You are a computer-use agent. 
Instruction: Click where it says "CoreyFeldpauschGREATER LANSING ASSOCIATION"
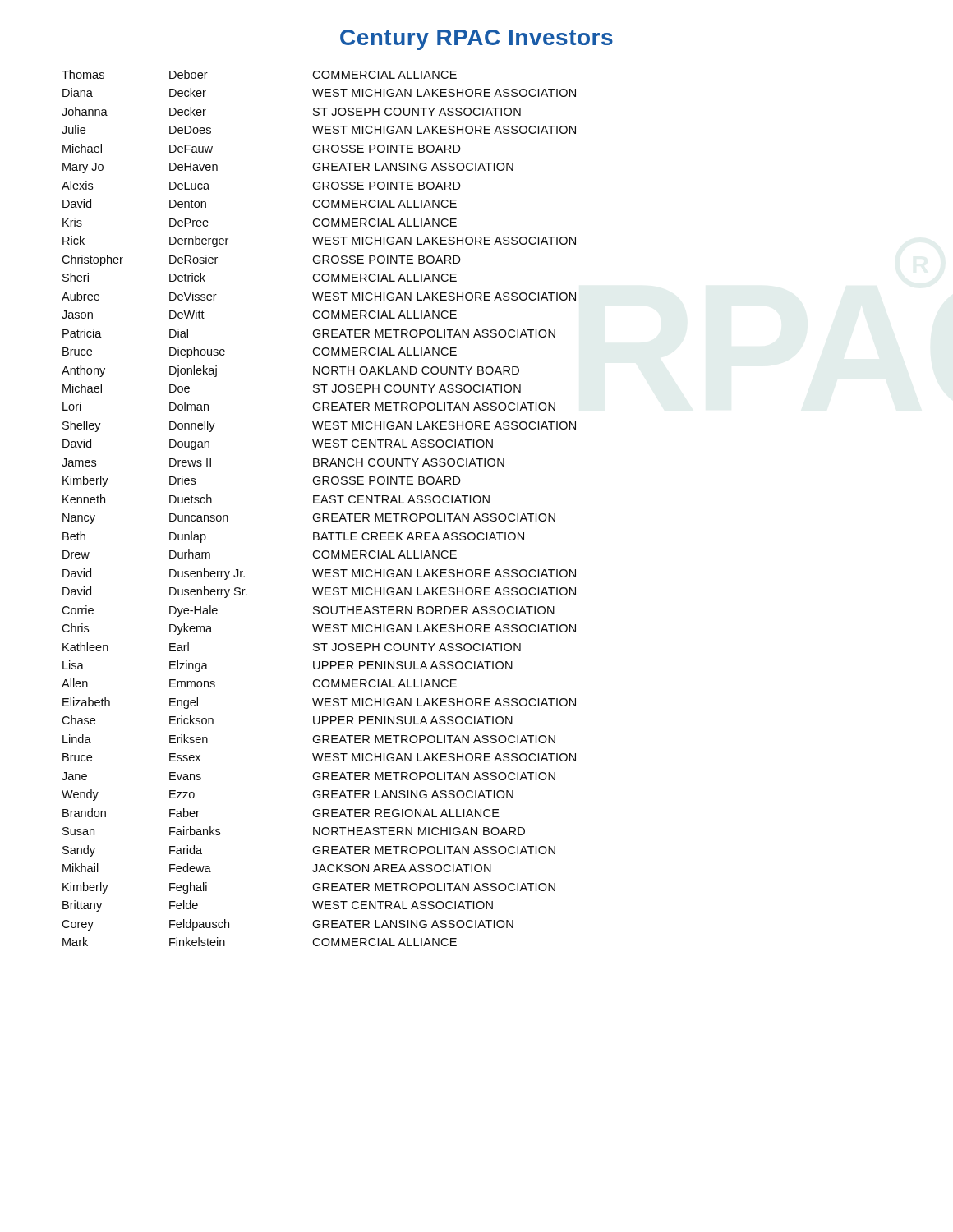tap(476, 924)
